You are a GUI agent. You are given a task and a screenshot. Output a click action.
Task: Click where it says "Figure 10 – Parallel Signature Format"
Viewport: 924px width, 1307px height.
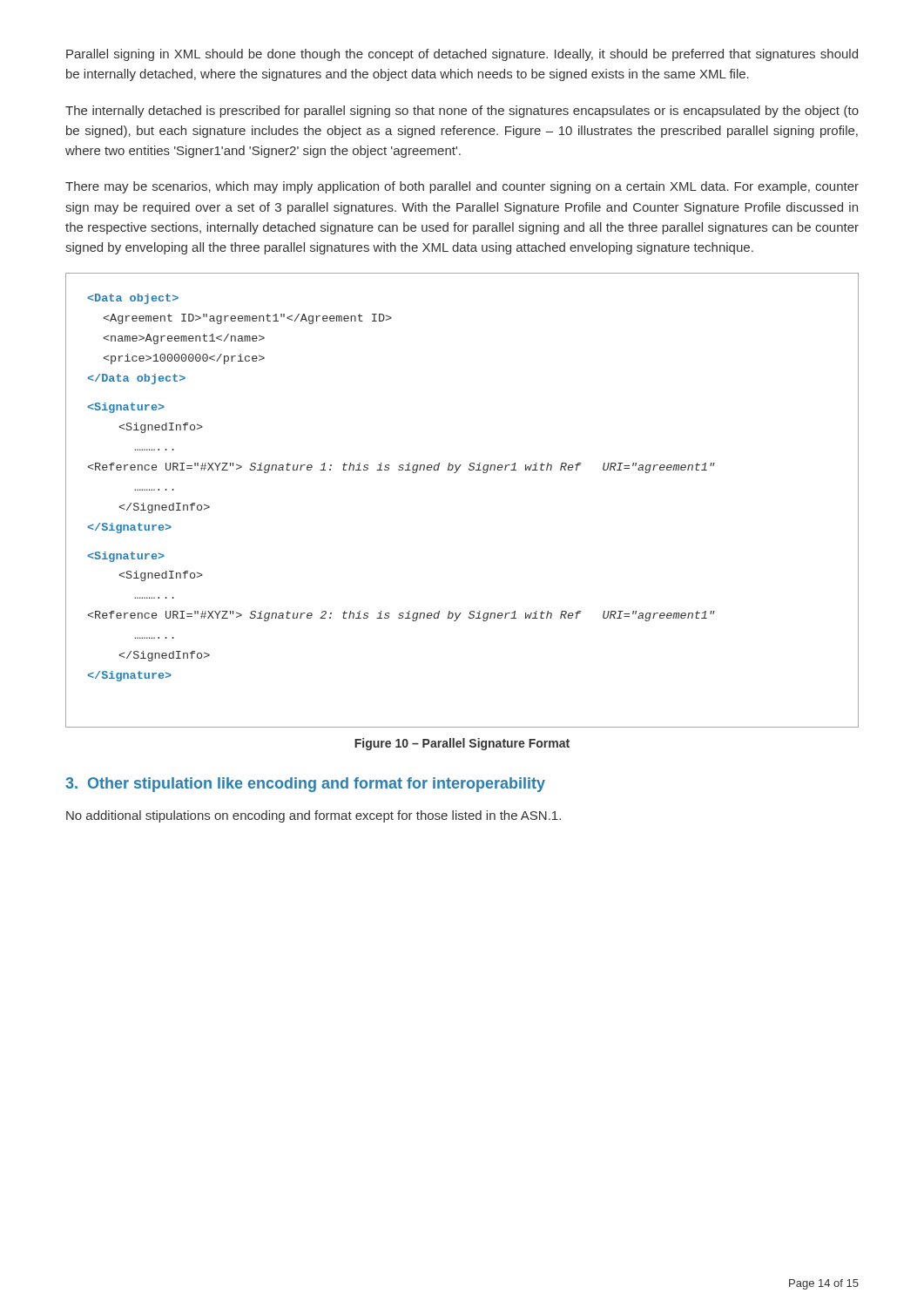click(x=462, y=743)
